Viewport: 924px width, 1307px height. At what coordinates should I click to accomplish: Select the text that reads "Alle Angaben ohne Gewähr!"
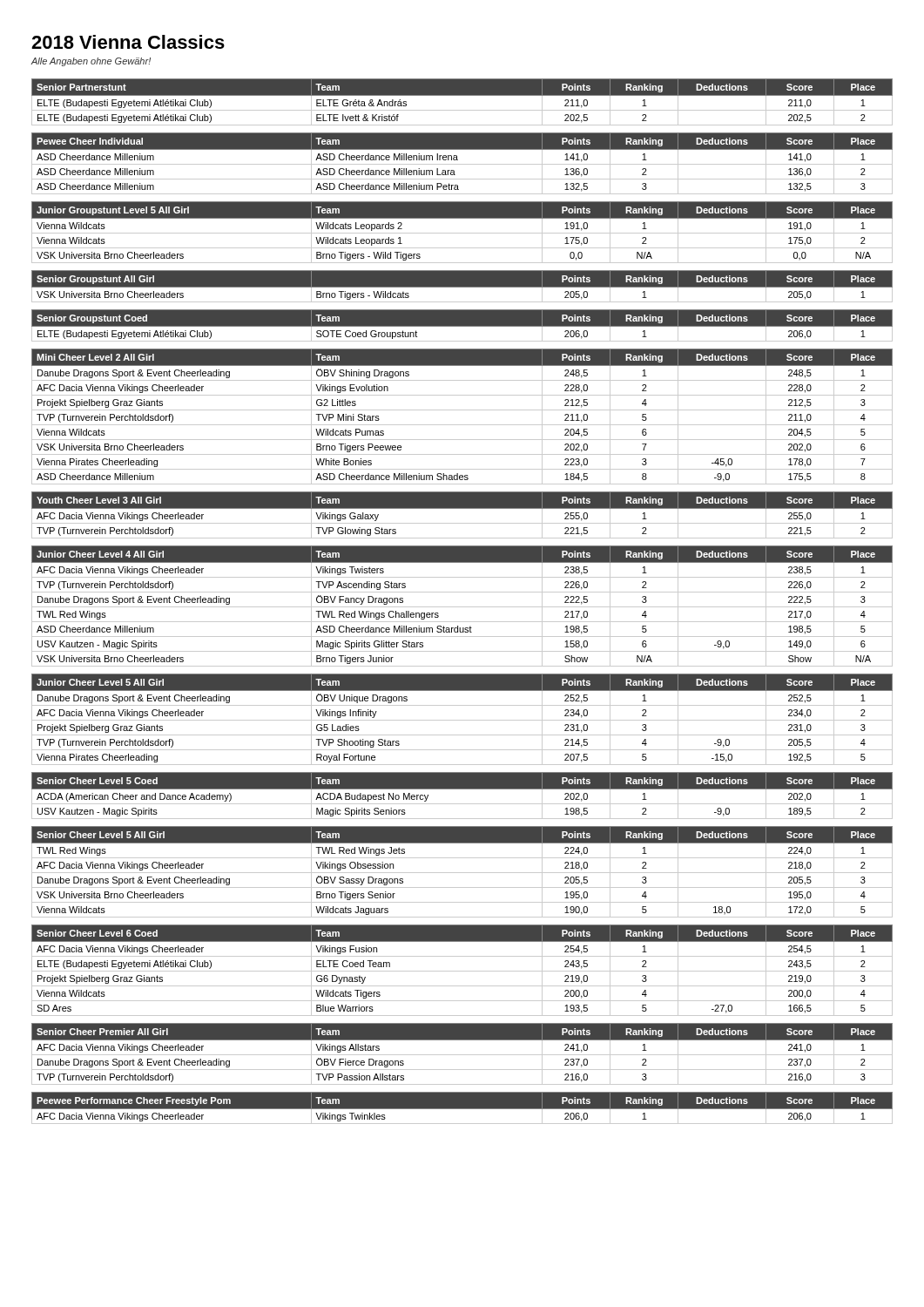click(x=91, y=62)
